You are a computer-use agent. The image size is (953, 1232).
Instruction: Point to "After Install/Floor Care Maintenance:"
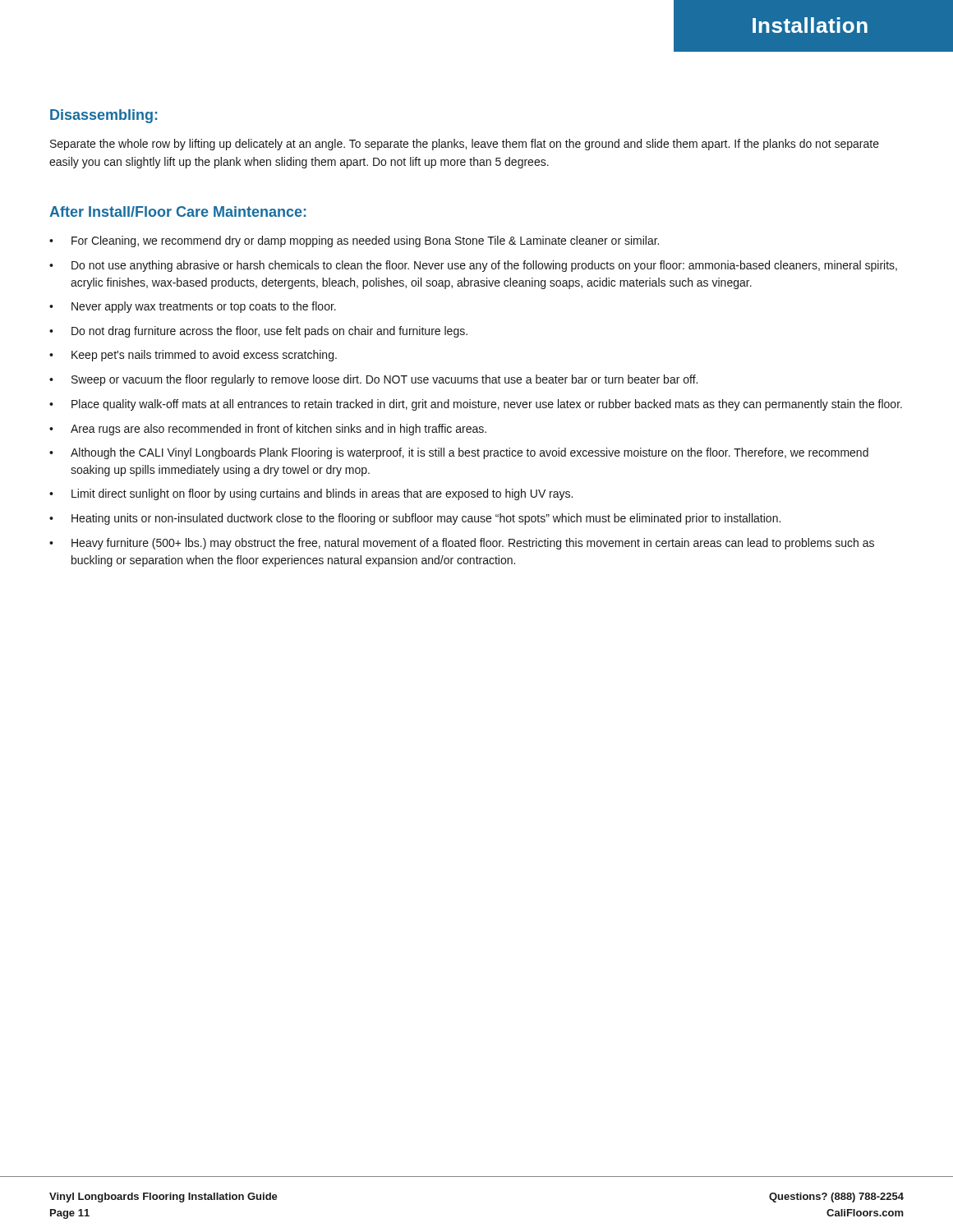point(178,212)
